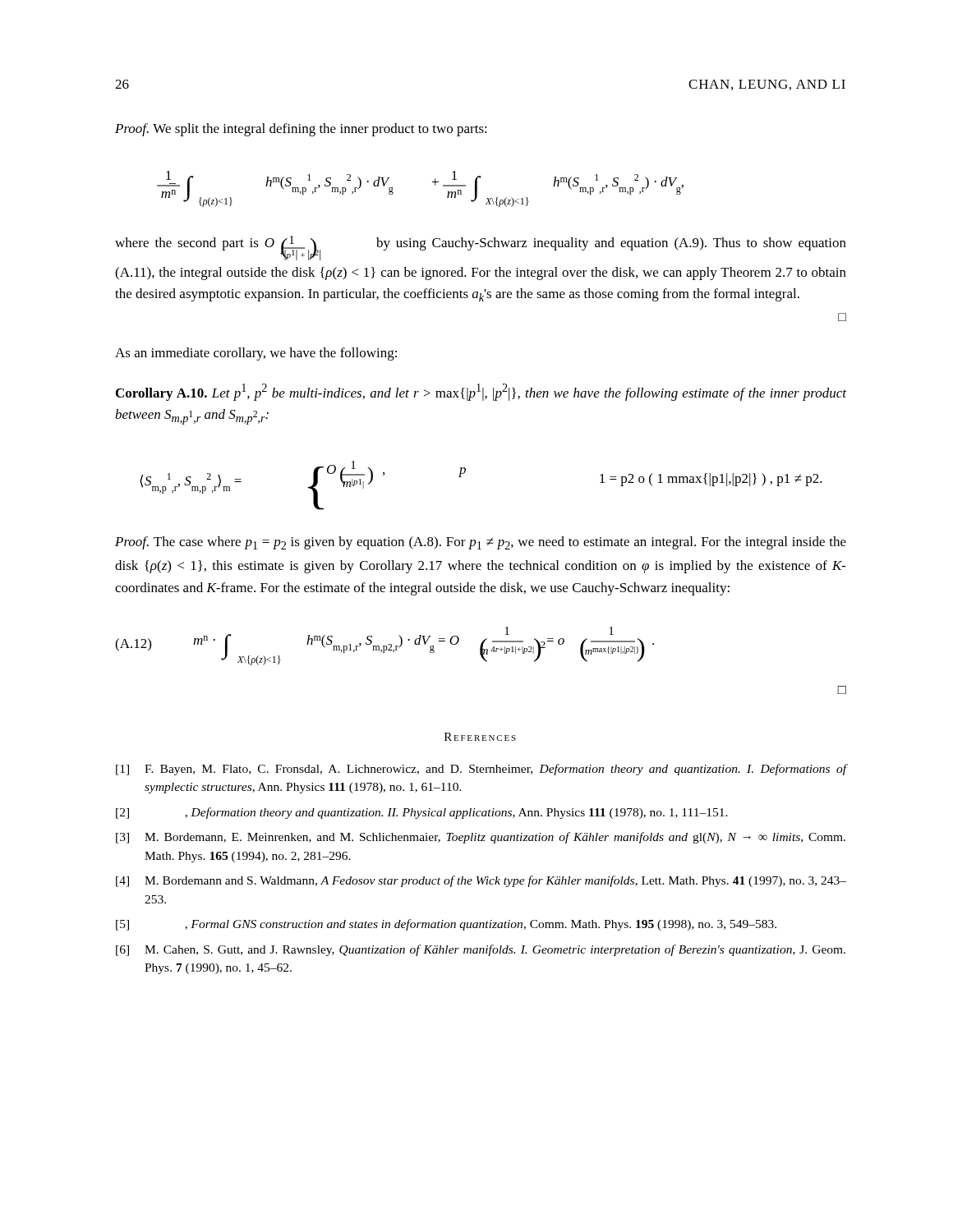Where is the formula that starts "− 1 mn ∫ {ρ(z)<1}"?
The image size is (953, 1232).
coord(477,183)
